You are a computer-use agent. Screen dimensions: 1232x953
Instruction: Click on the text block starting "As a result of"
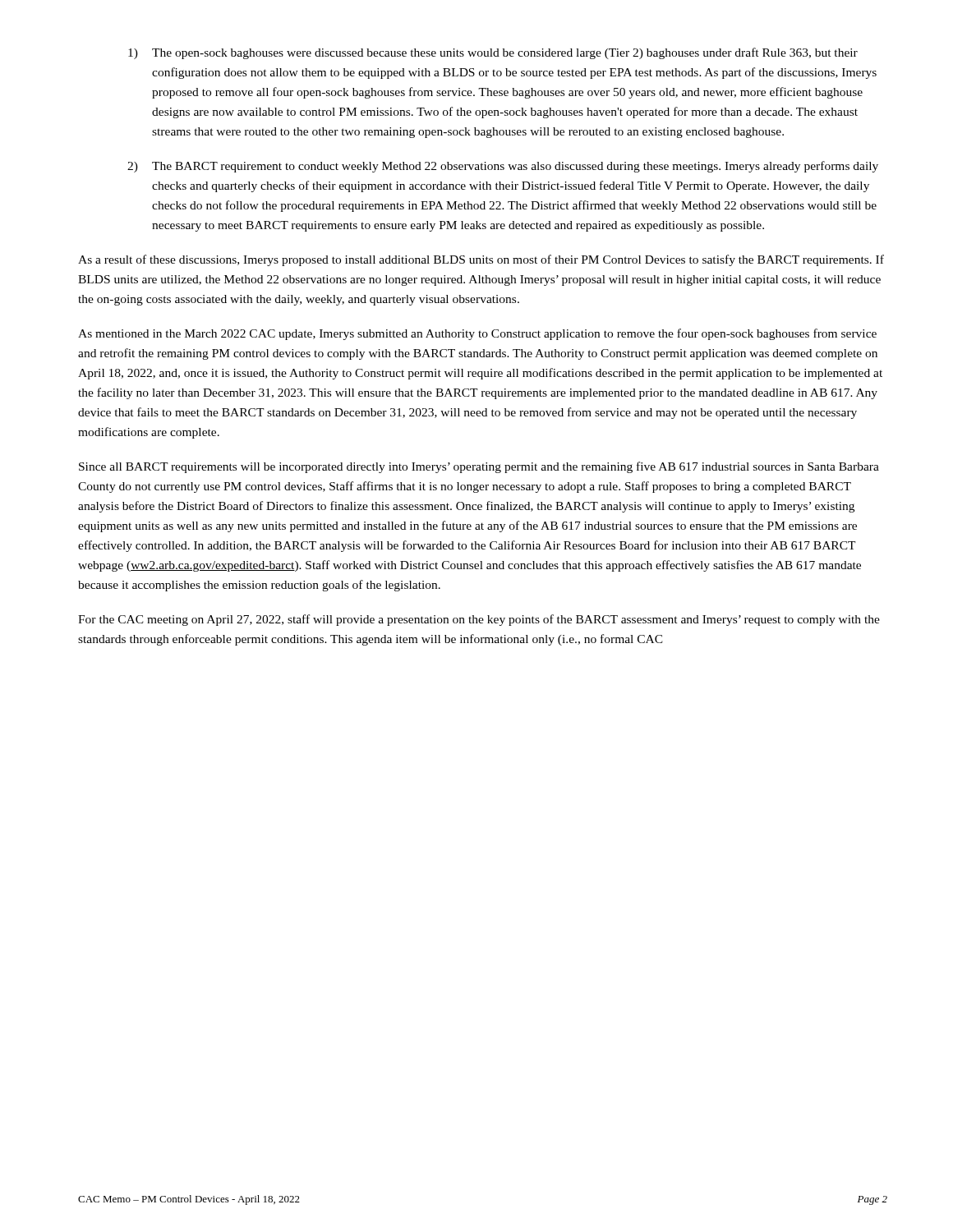coord(481,279)
